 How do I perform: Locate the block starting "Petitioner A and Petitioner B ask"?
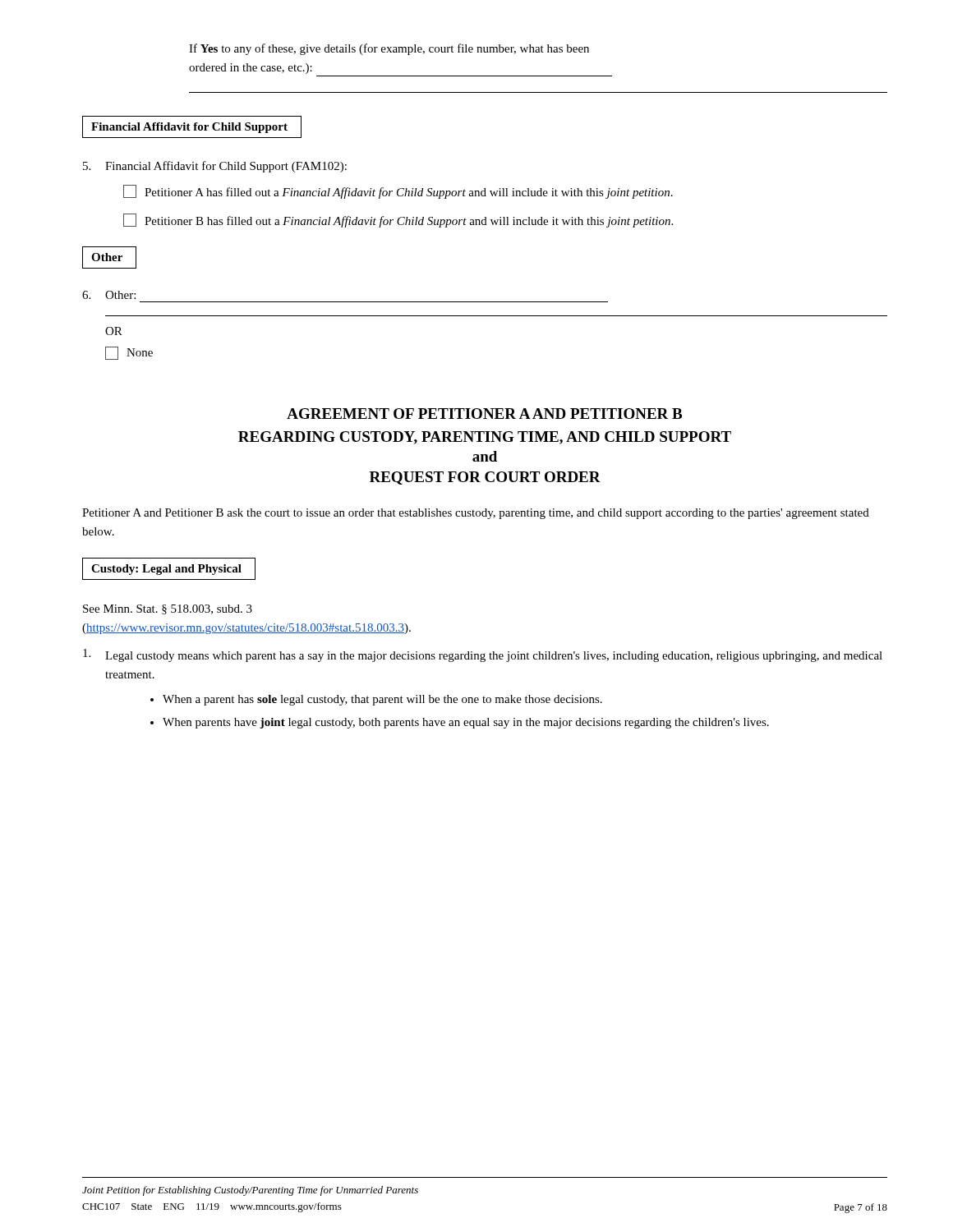476,522
